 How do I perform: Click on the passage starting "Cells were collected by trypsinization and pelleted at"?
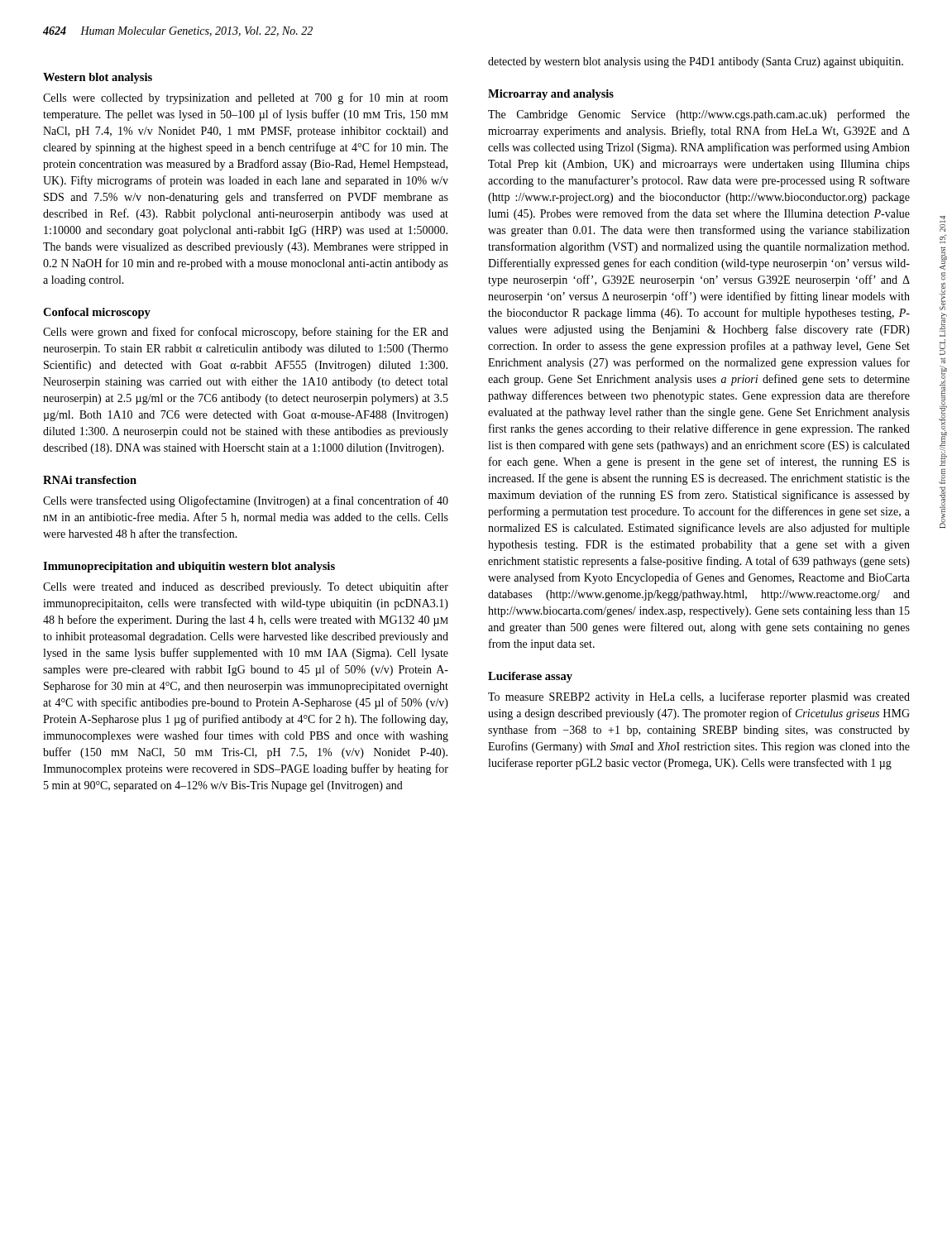pyautogui.click(x=246, y=189)
